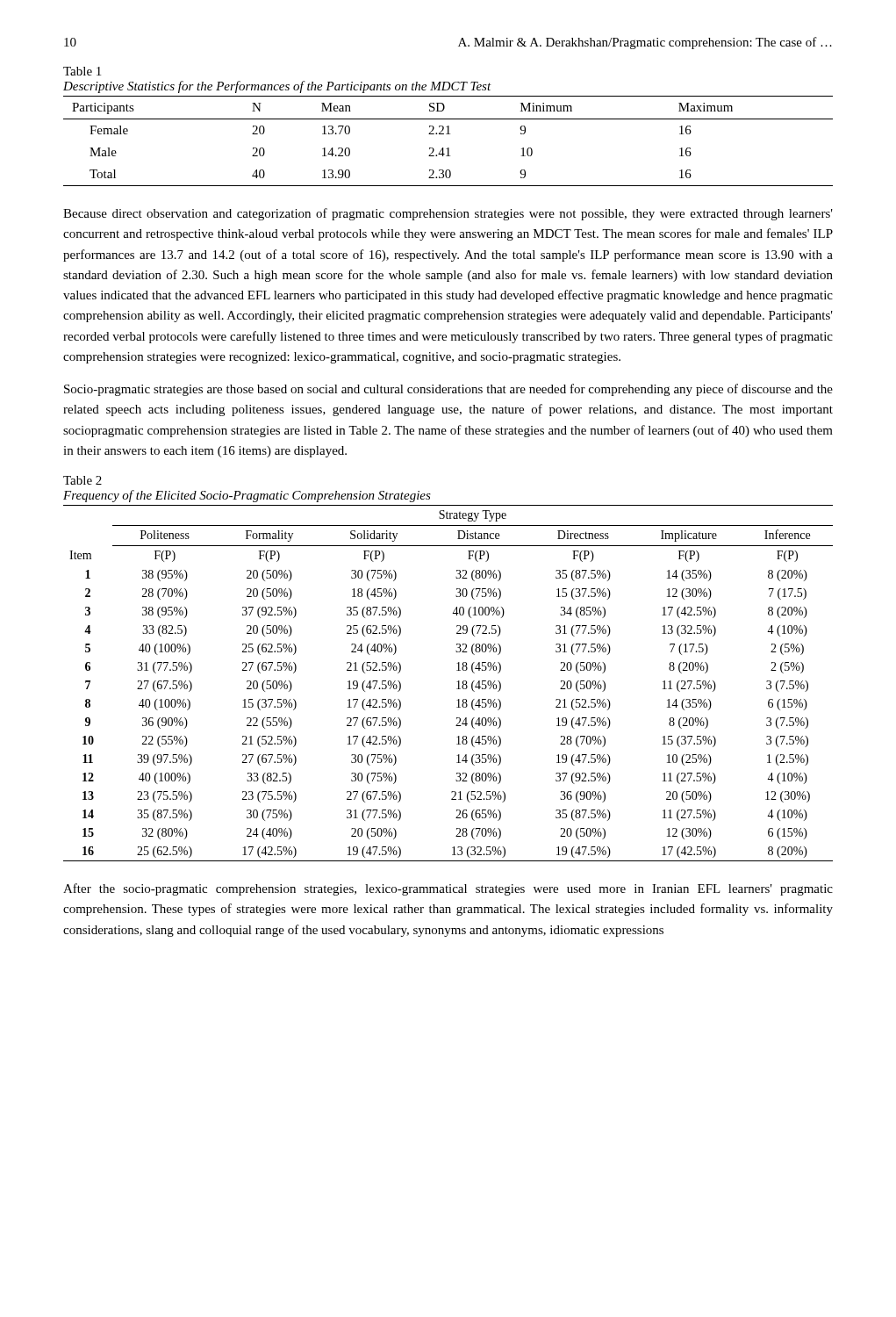
Task: Find the table that mentions "Total"
Action: (x=448, y=141)
